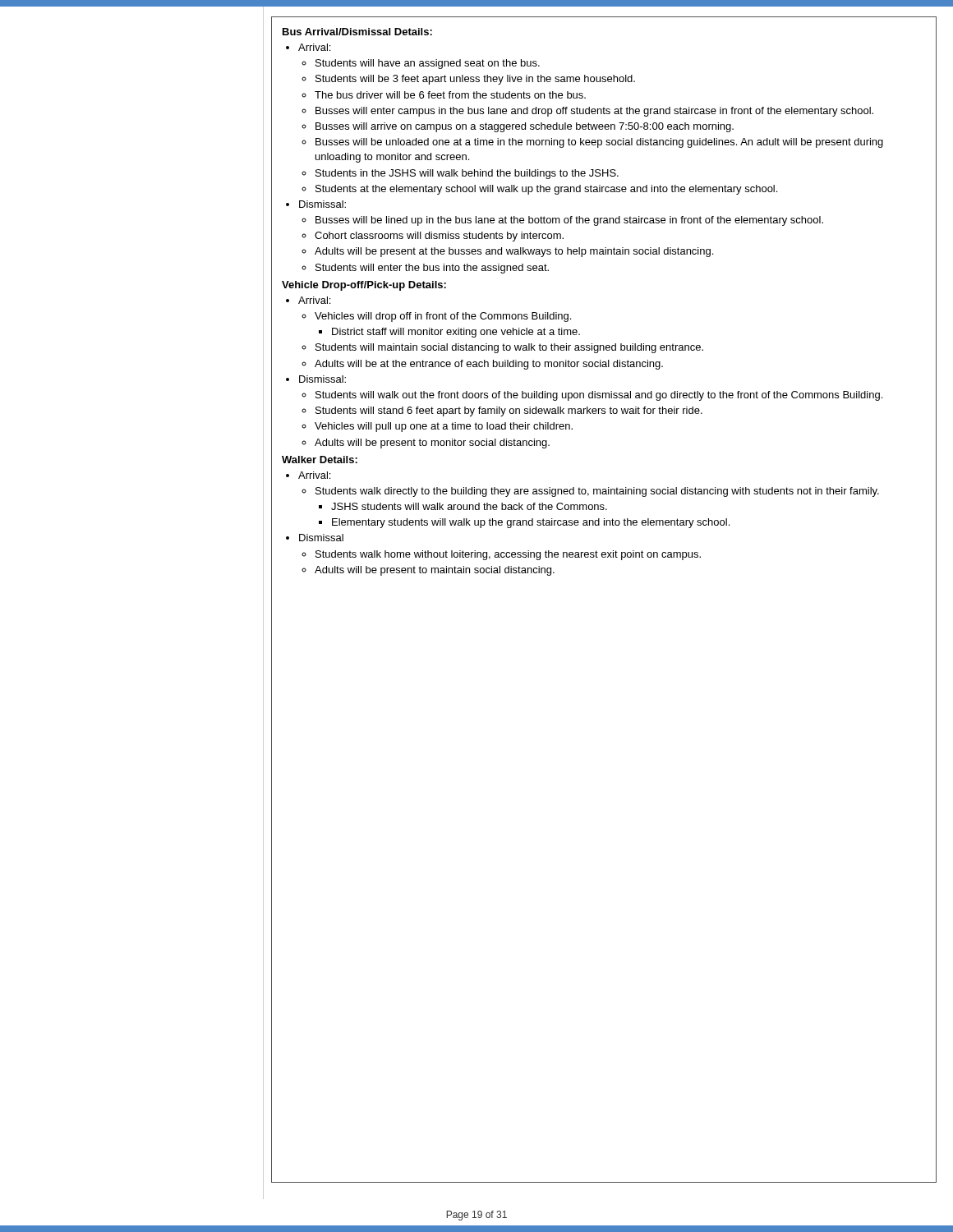The image size is (953, 1232).
Task: Click the passage that begins "Students will have an assigned seat"
Action: (427, 63)
